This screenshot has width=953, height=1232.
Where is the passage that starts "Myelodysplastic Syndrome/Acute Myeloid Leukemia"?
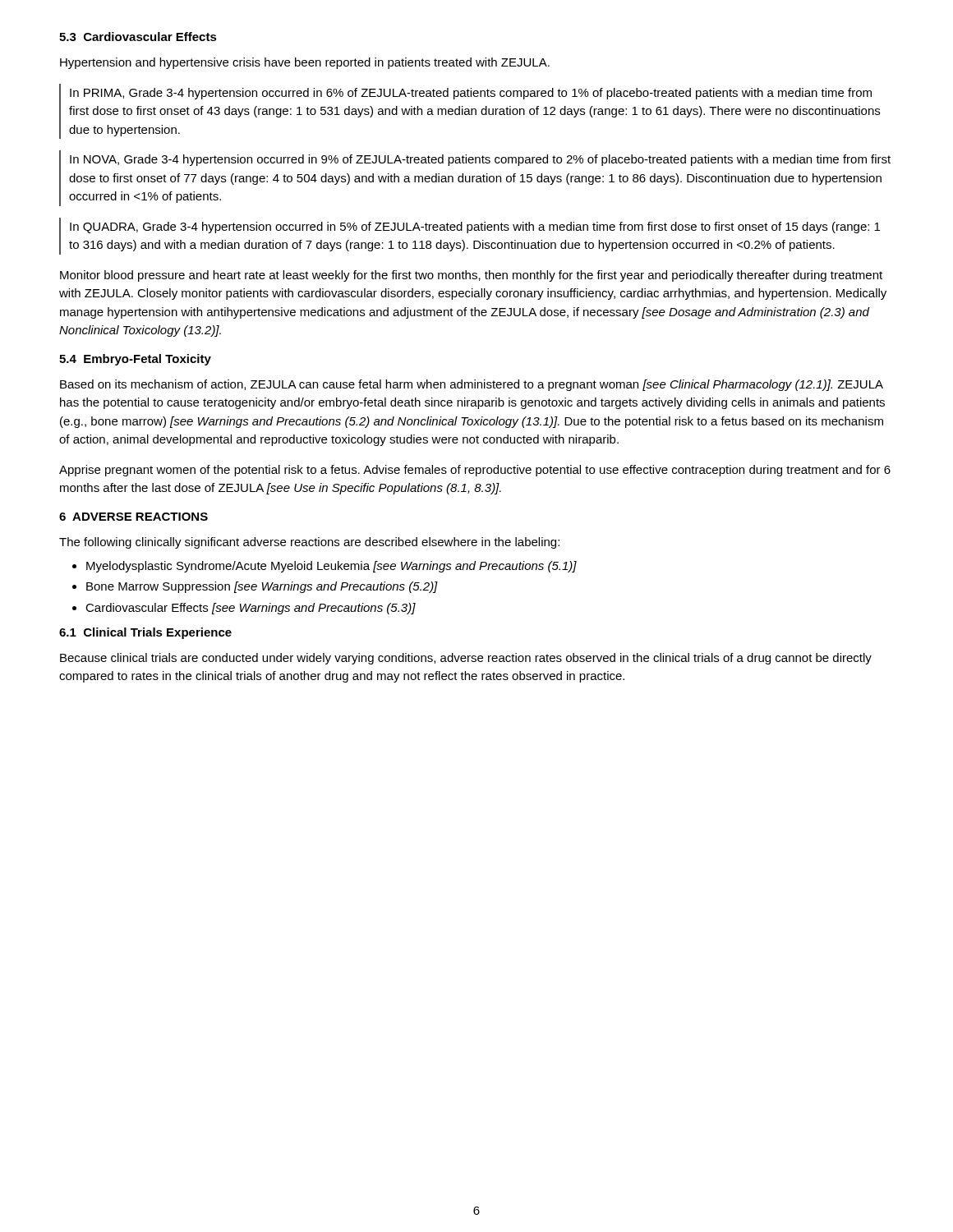coord(331,565)
